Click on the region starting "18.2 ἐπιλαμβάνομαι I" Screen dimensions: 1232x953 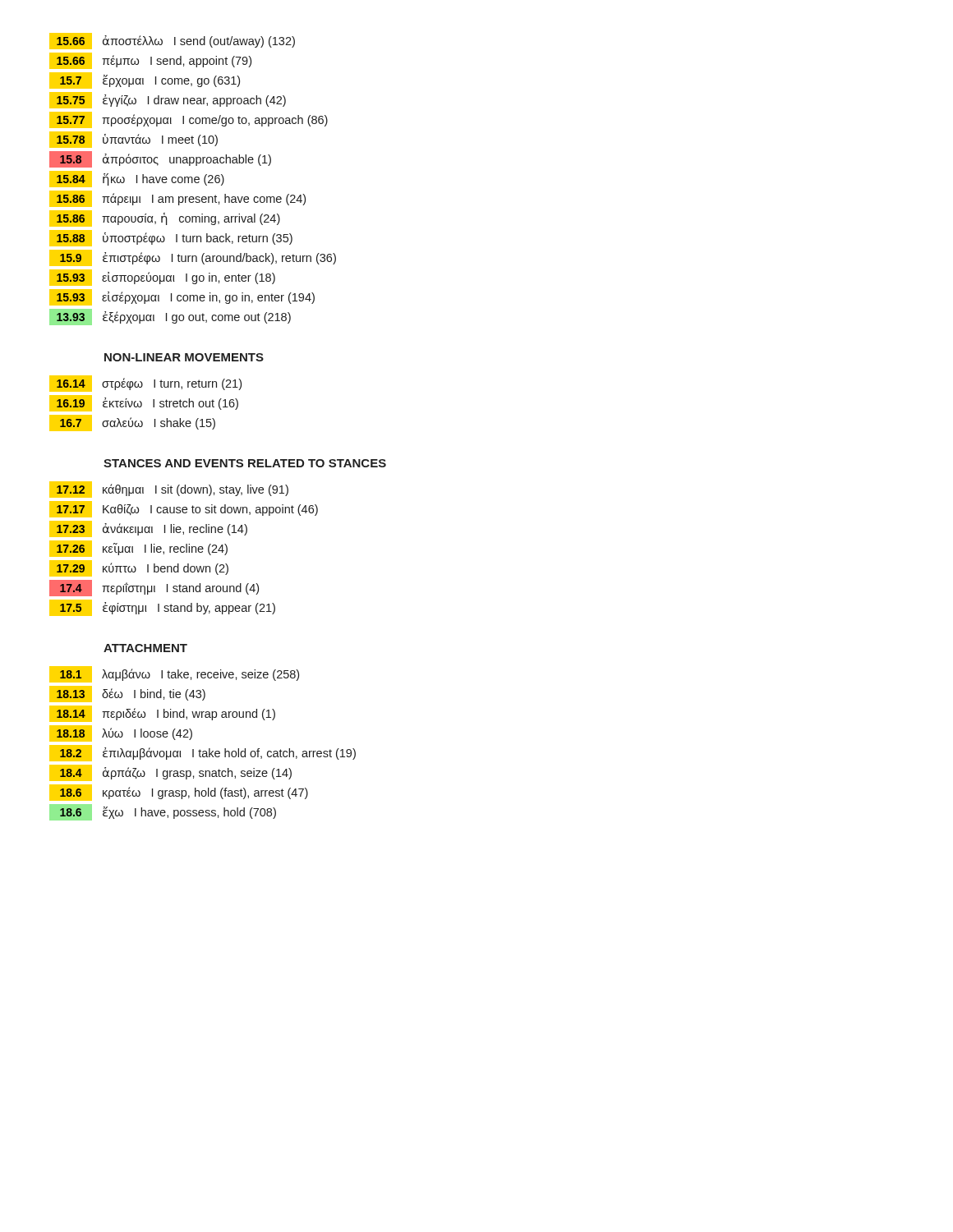point(203,753)
